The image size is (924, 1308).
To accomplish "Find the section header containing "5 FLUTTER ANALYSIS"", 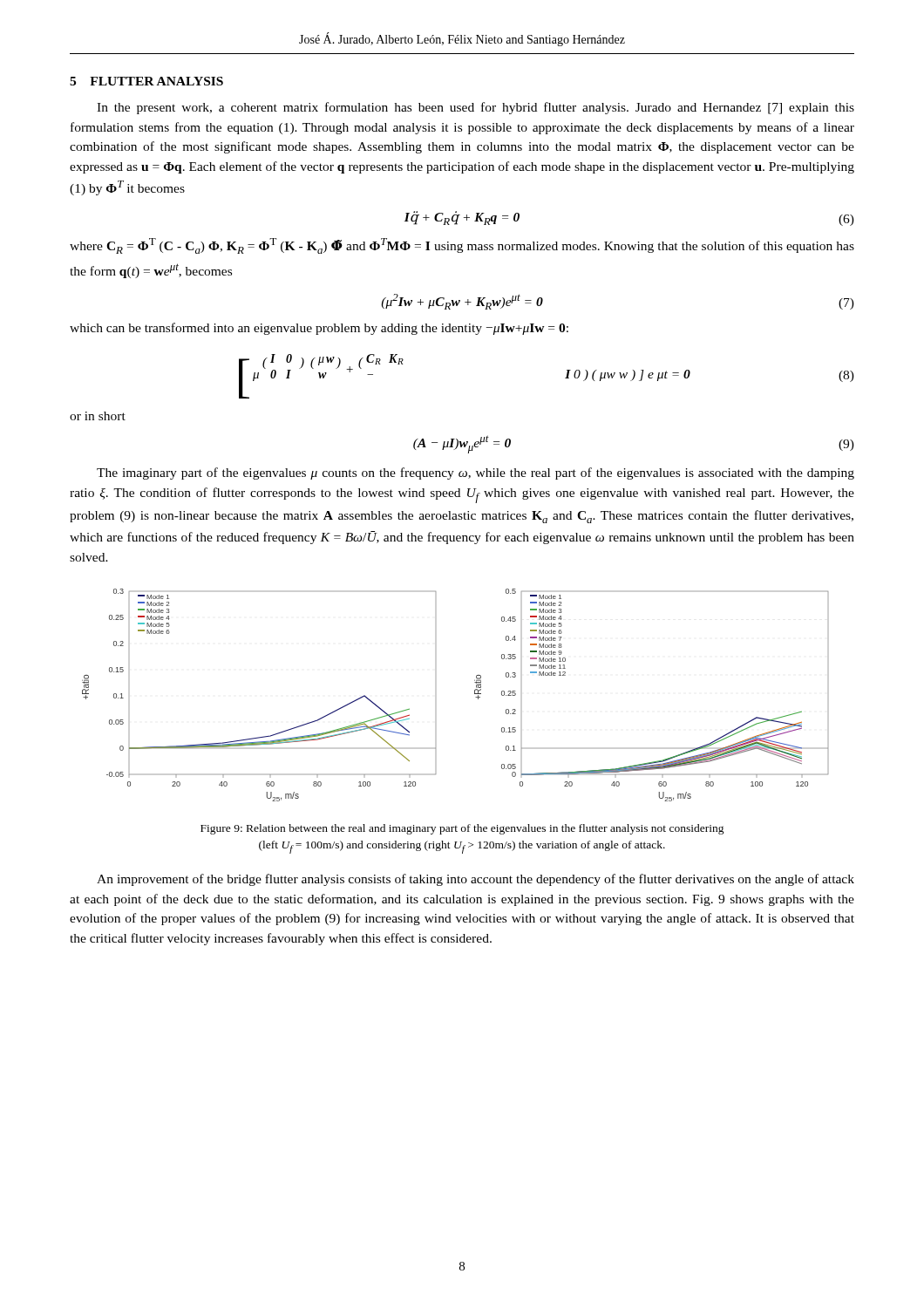I will click(x=147, y=81).
